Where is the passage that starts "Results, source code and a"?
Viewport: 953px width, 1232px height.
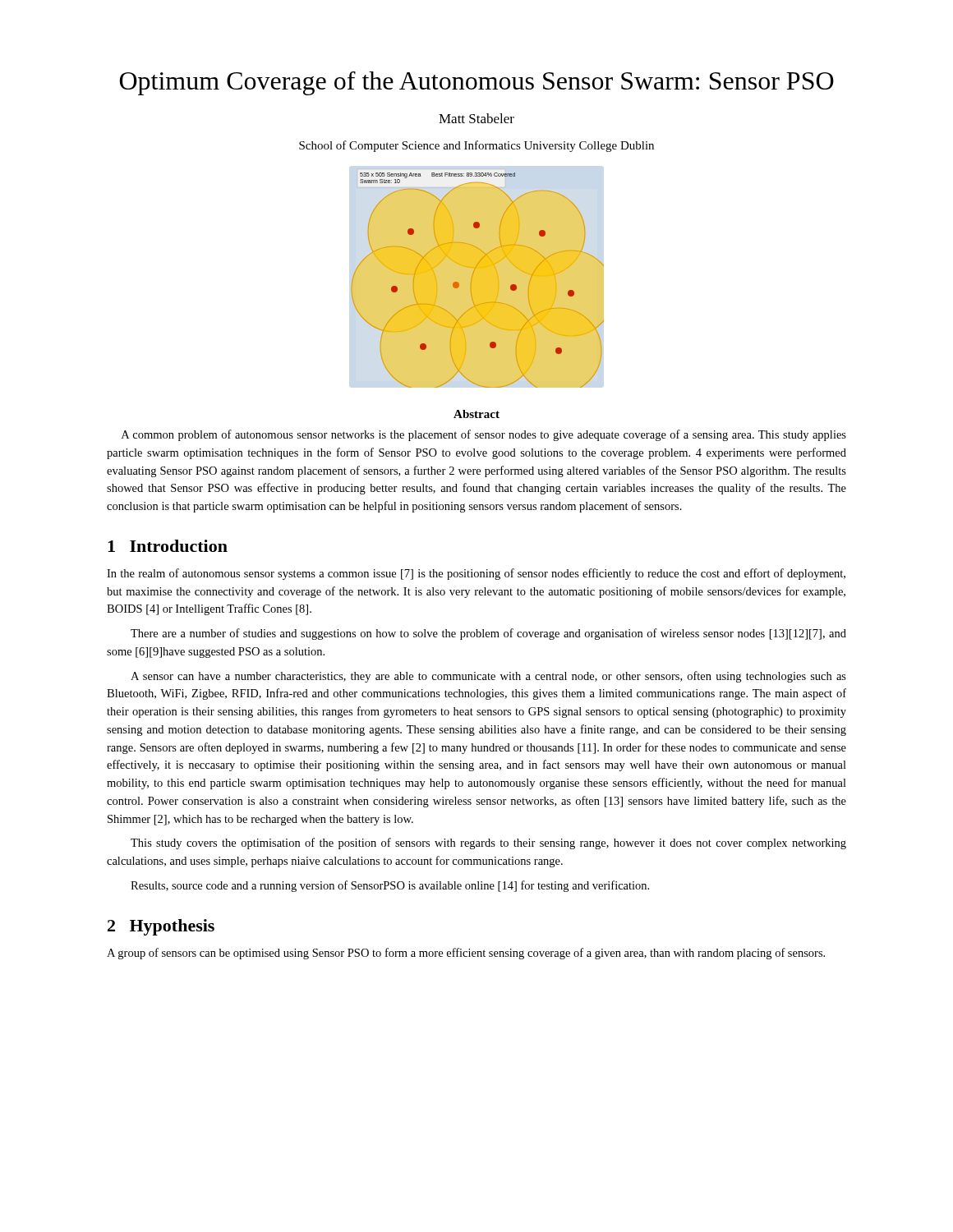(390, 885)
